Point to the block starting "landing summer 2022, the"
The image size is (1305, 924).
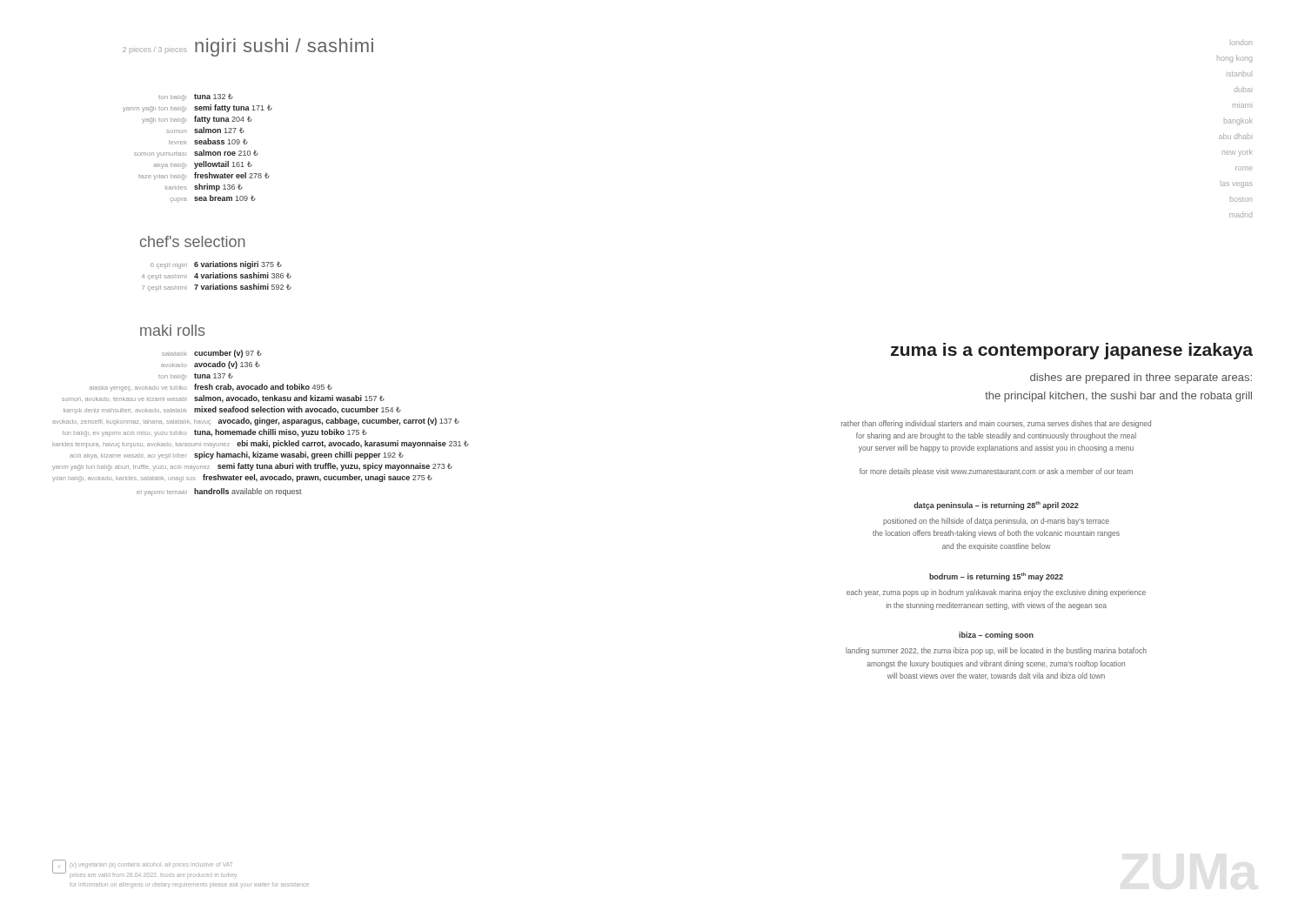[x=996, y=663]
